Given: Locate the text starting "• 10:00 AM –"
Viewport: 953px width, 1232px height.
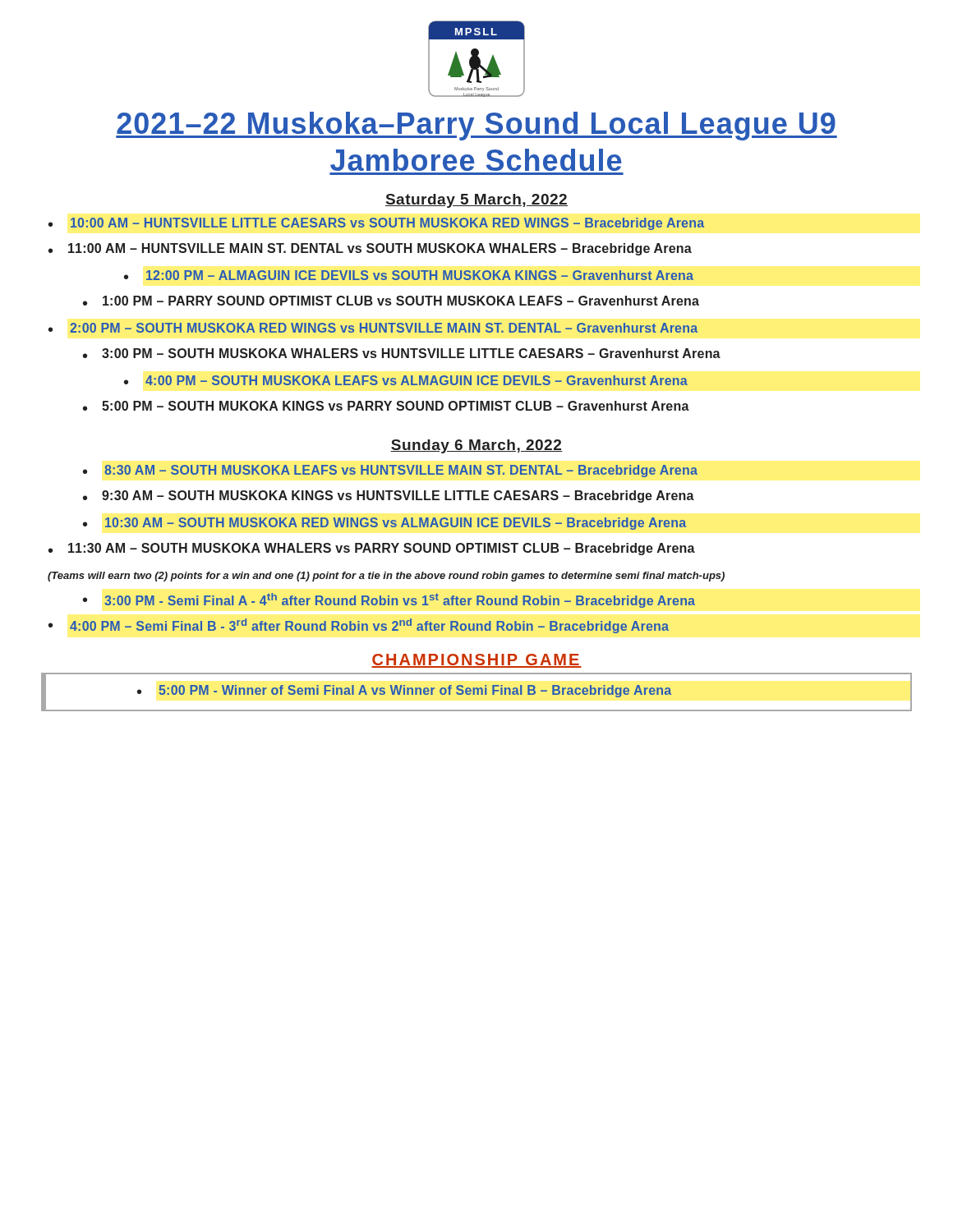Looking at the screenshot, I should tap(484, 225).
